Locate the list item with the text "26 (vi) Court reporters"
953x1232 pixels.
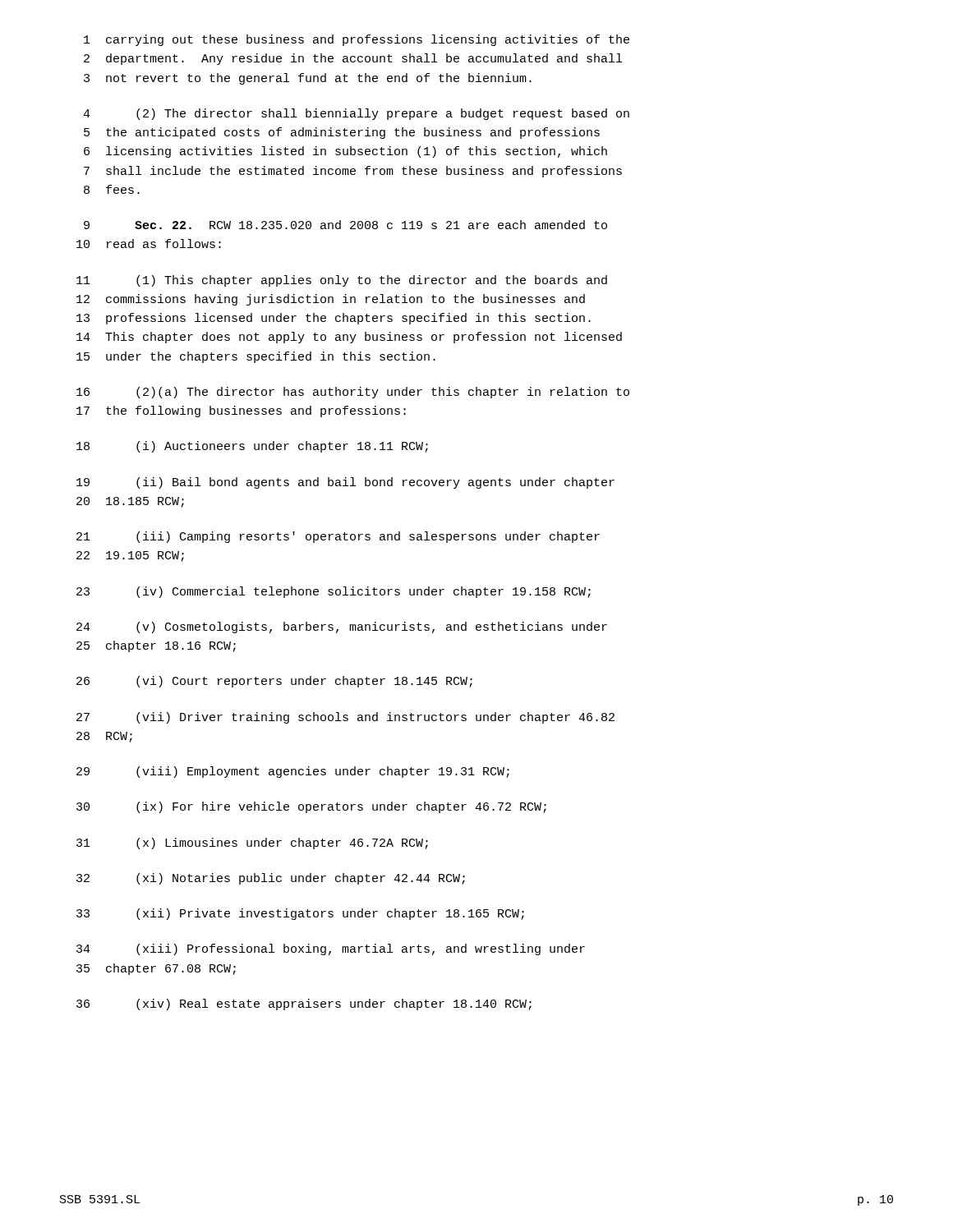point(476,682)
